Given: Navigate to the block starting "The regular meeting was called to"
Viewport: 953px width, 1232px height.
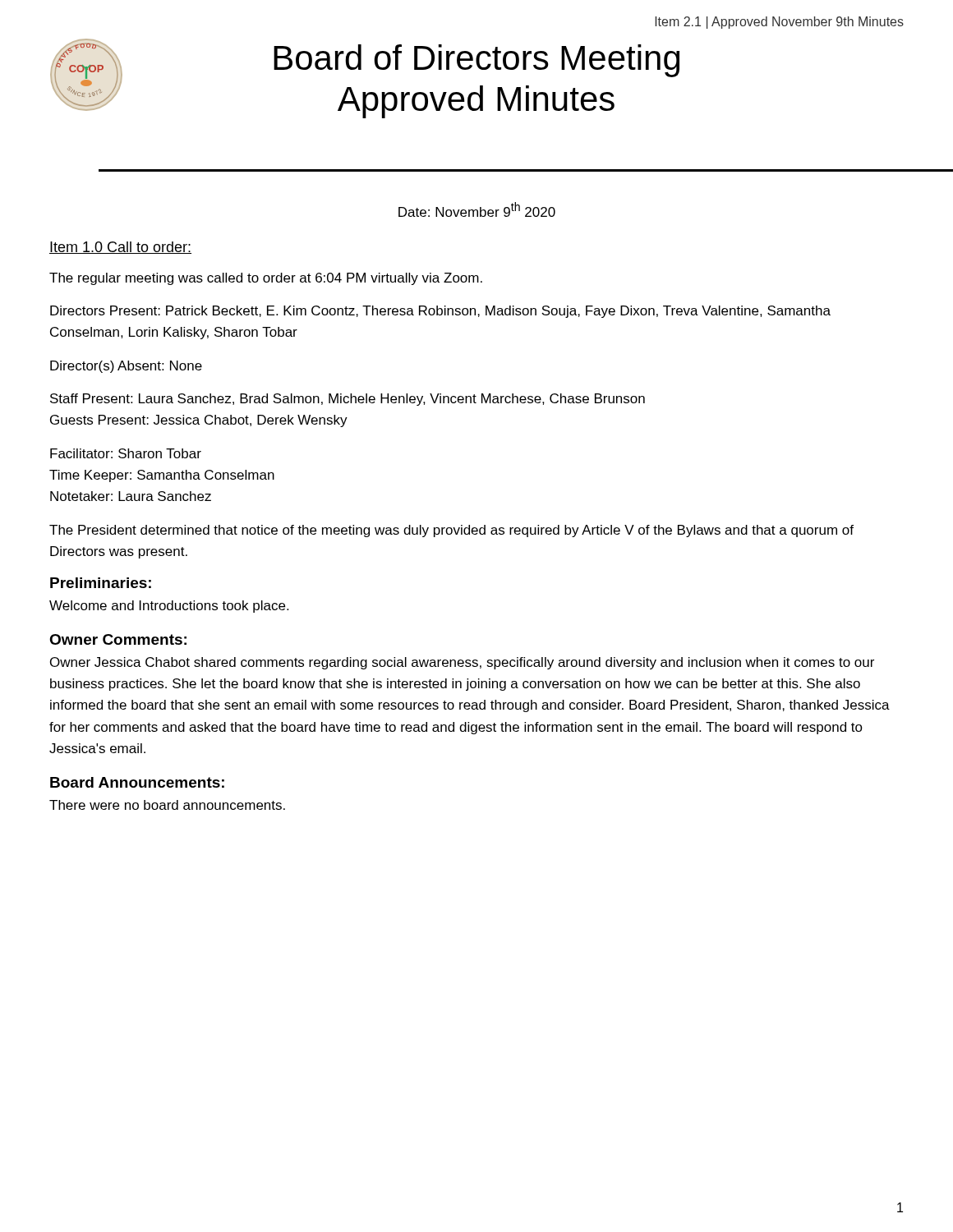Looking at the screenshot, I should (x=266, y=278).
